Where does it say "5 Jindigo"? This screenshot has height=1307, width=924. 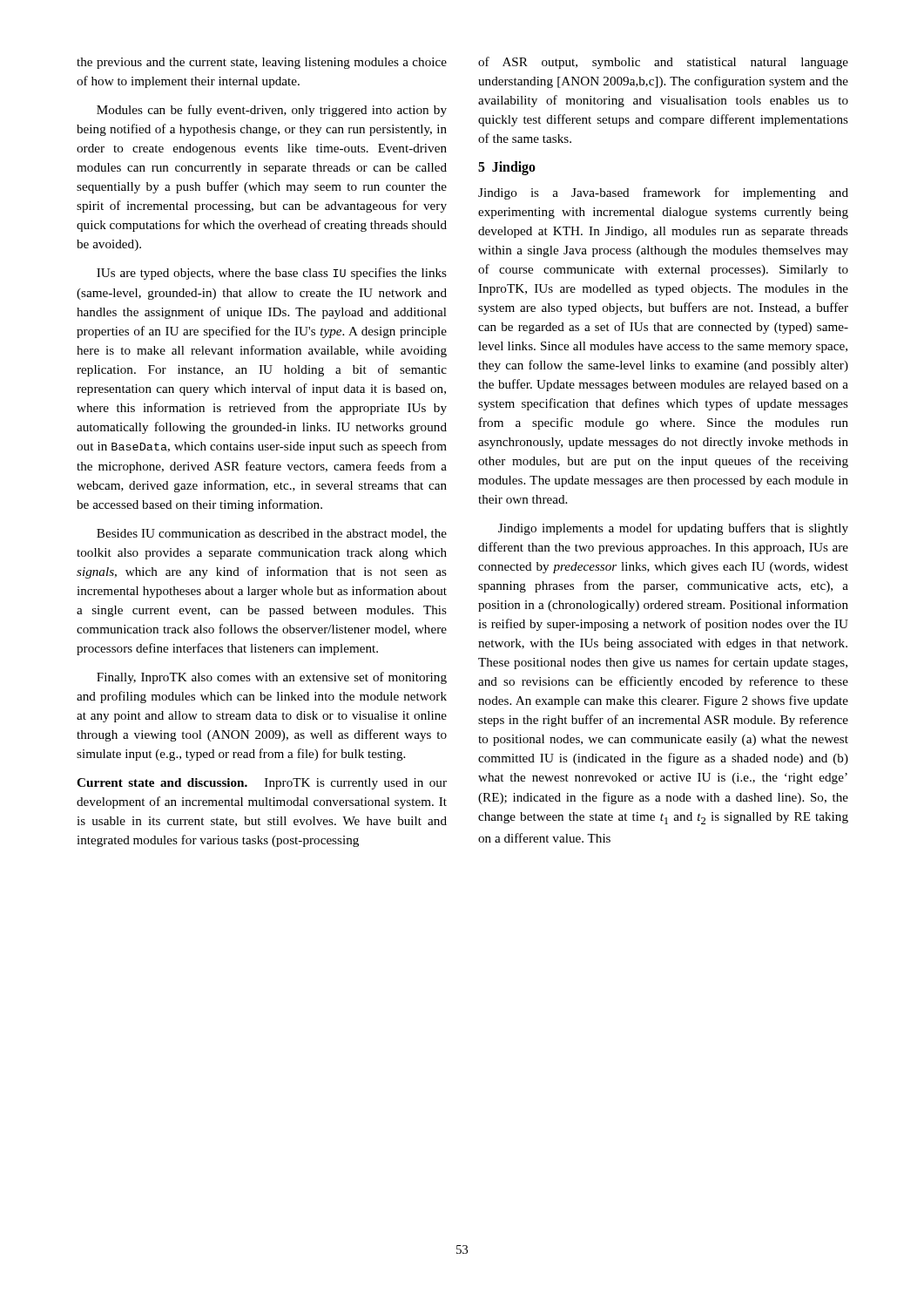[507, 167]
